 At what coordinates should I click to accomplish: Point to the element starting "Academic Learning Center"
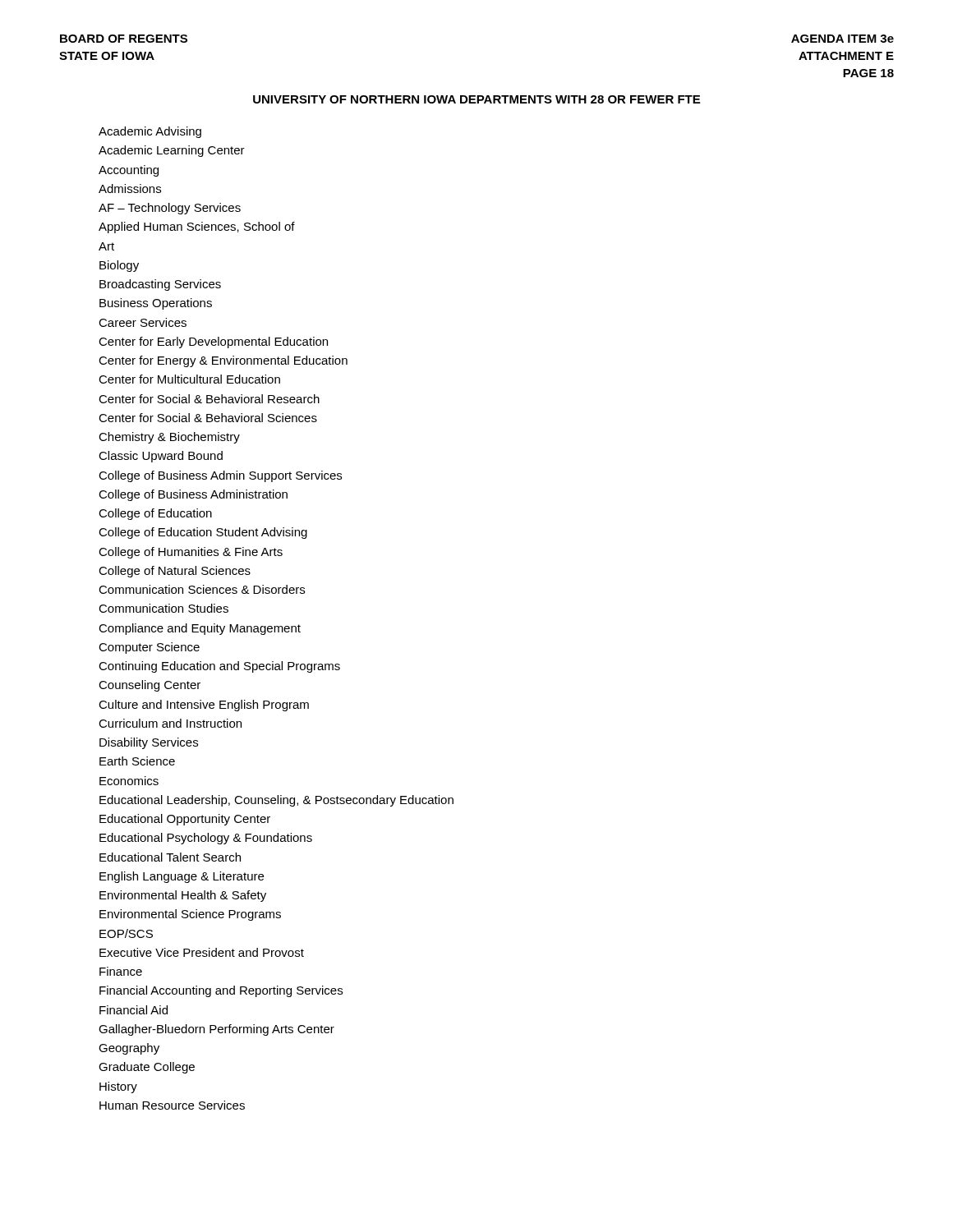172,150
